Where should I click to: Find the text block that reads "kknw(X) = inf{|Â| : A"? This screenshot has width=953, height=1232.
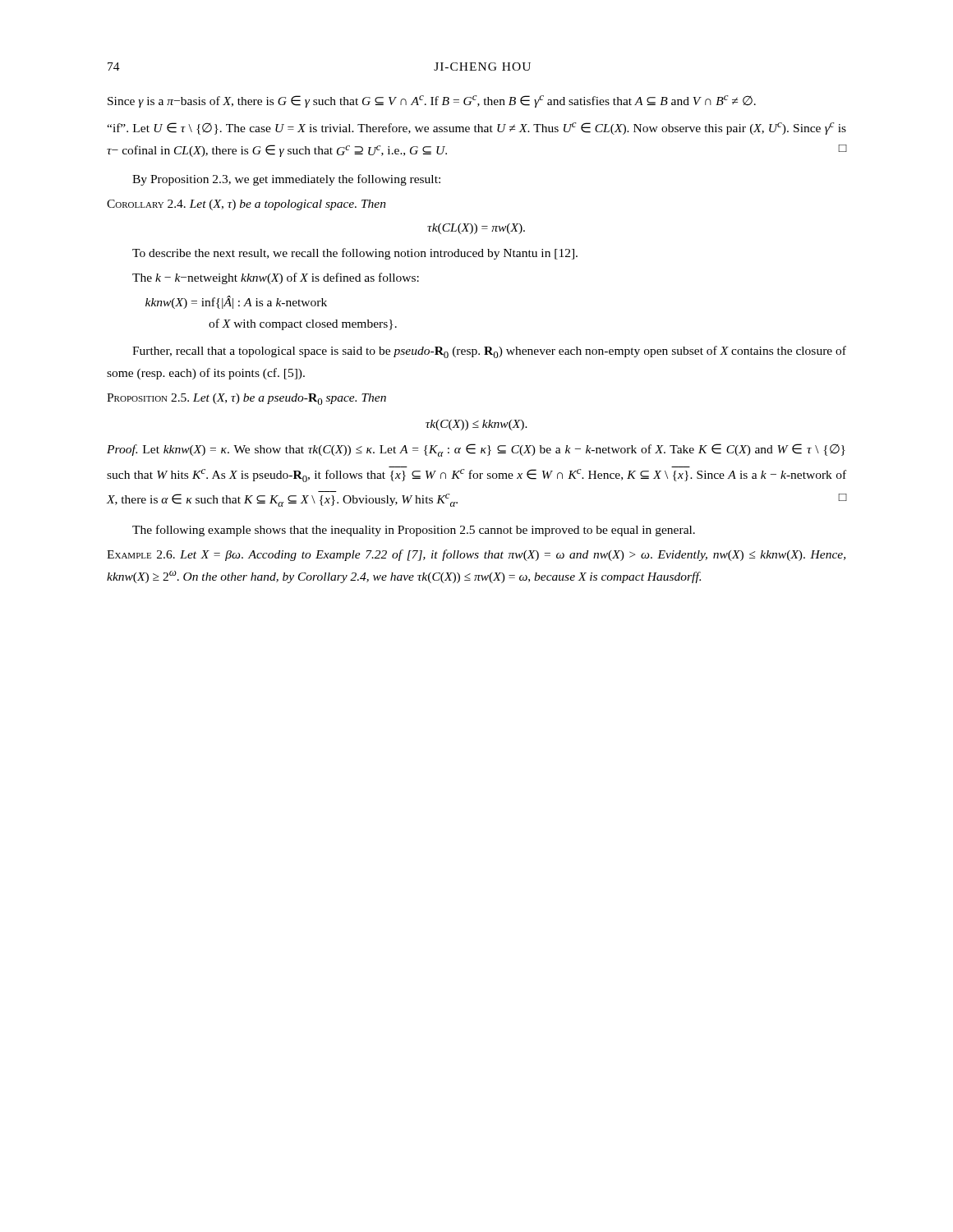pyautogui.click(x=236, y=302)
